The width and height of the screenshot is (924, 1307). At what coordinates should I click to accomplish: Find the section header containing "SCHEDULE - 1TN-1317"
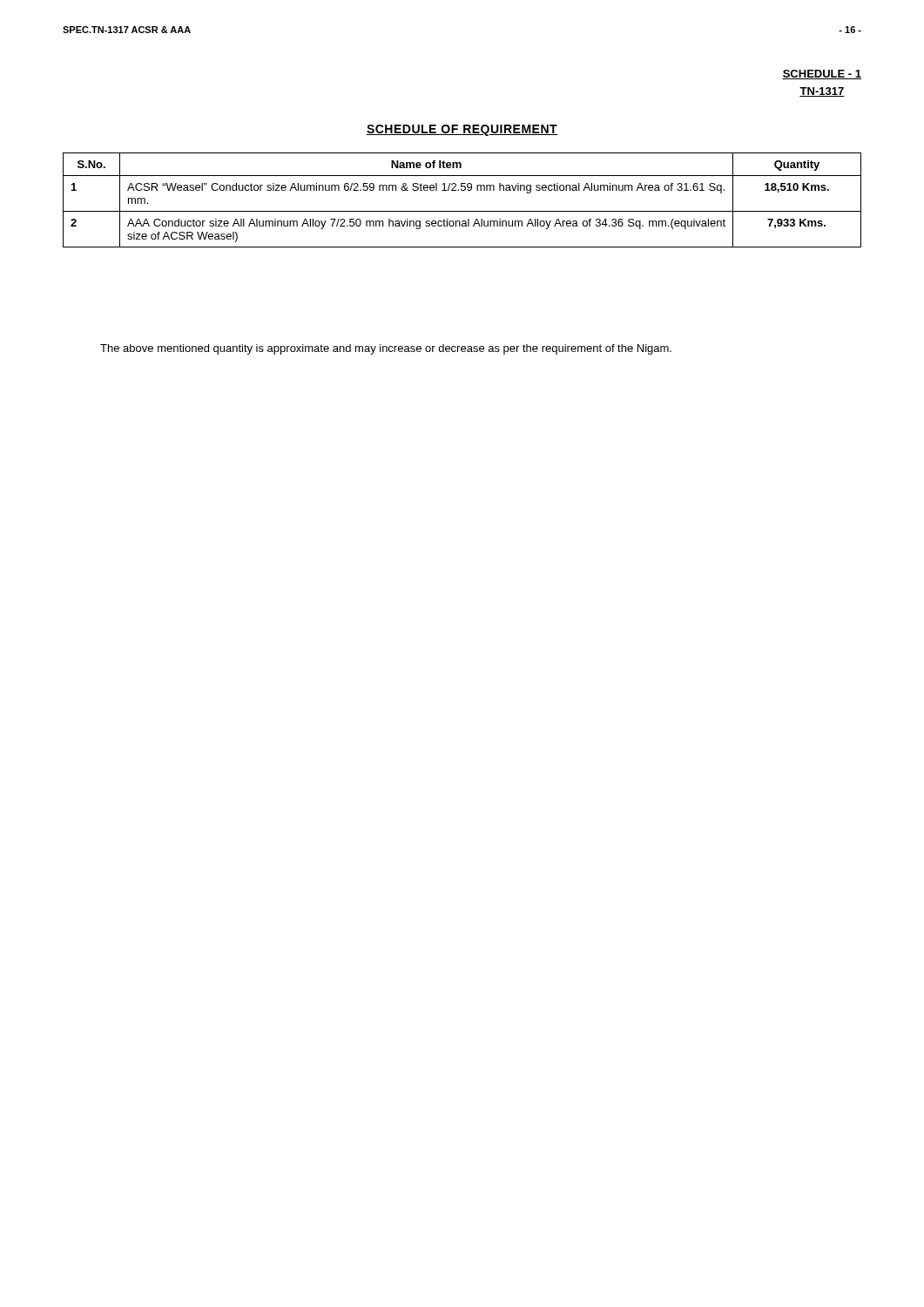822,82
